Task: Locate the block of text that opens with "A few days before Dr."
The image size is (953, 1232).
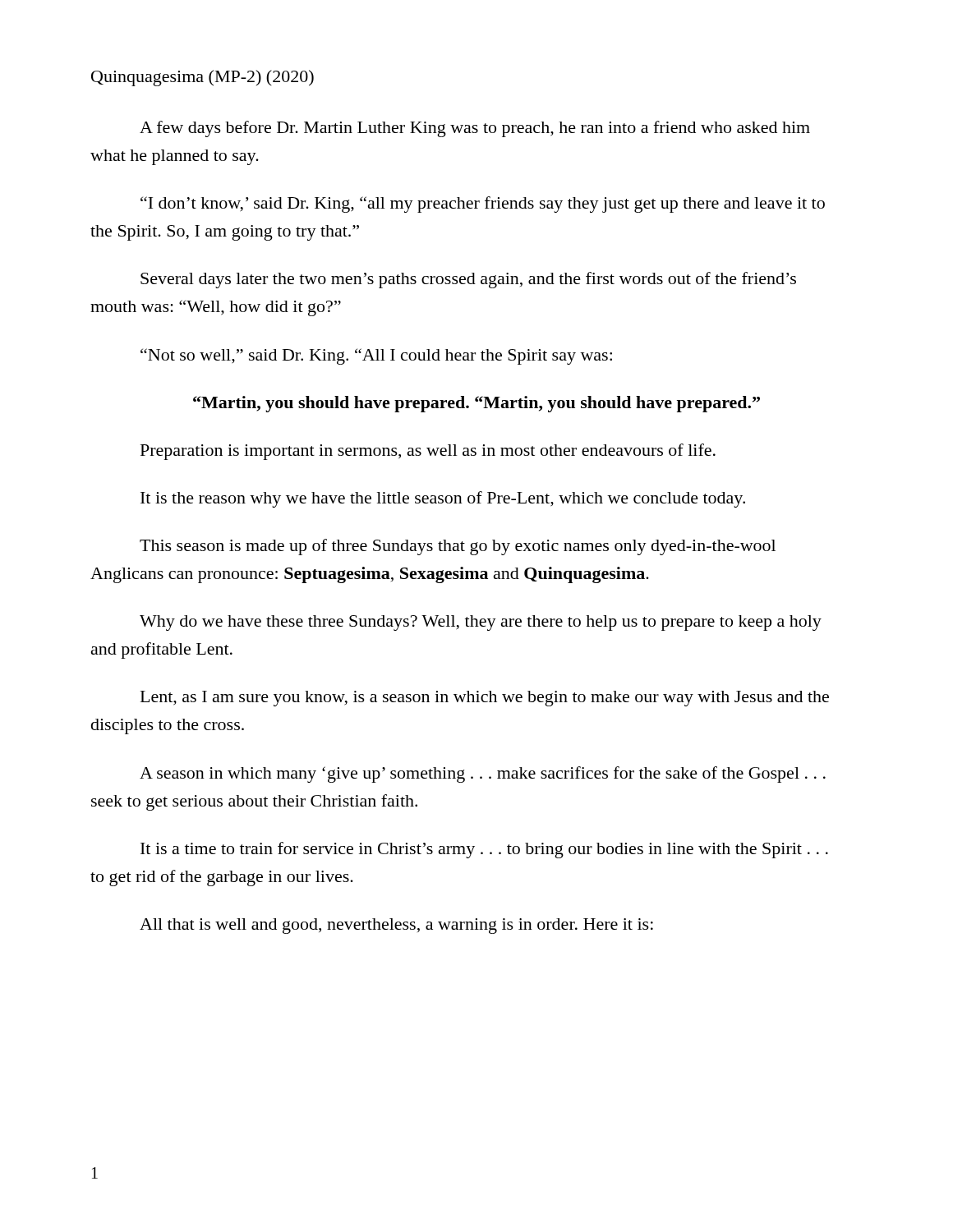Action: tap(450, 141)
